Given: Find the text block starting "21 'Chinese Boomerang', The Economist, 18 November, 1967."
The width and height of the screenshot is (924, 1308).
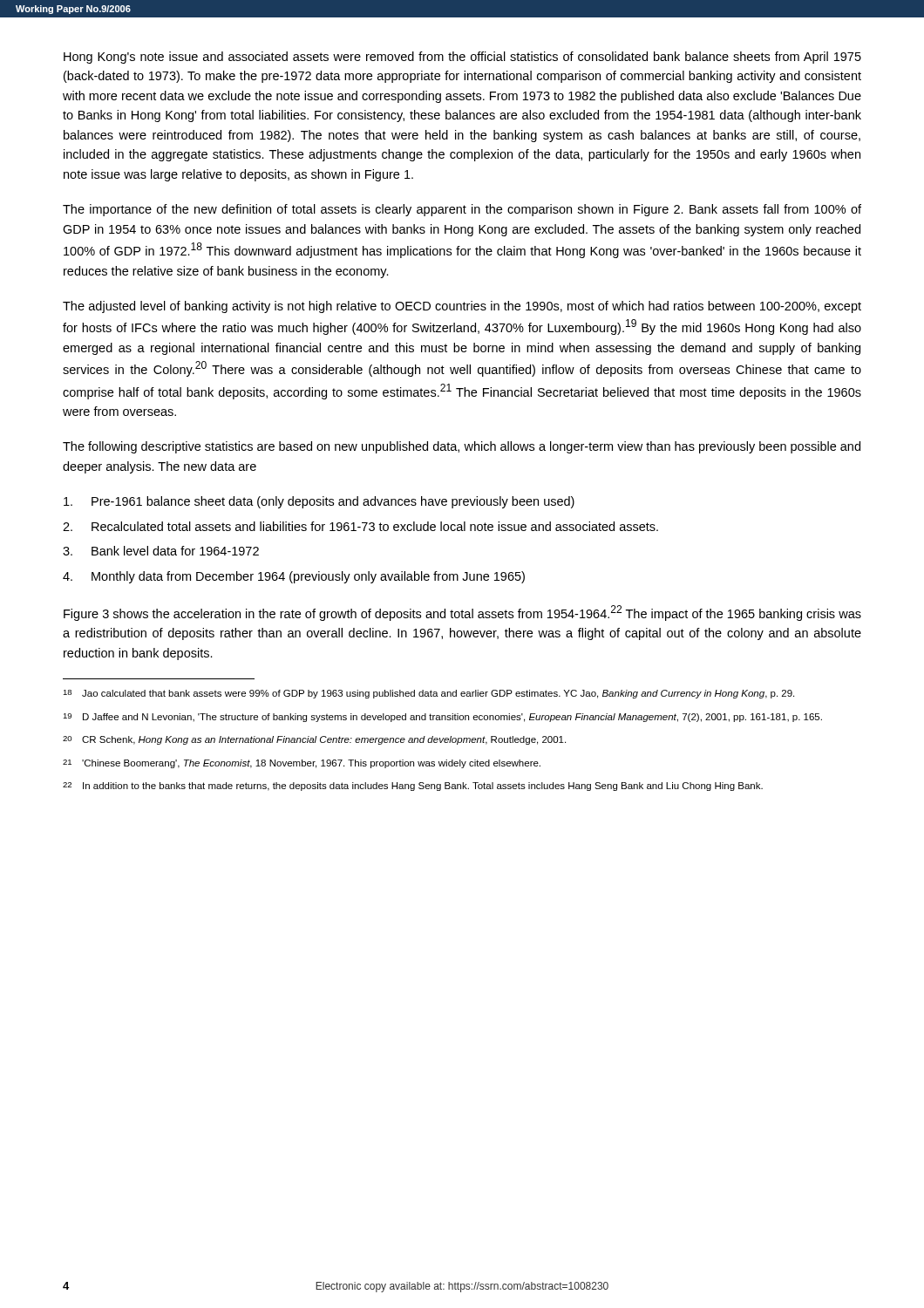Looking at the screenshot, I should pyautogui.click(x=302, y=764).
